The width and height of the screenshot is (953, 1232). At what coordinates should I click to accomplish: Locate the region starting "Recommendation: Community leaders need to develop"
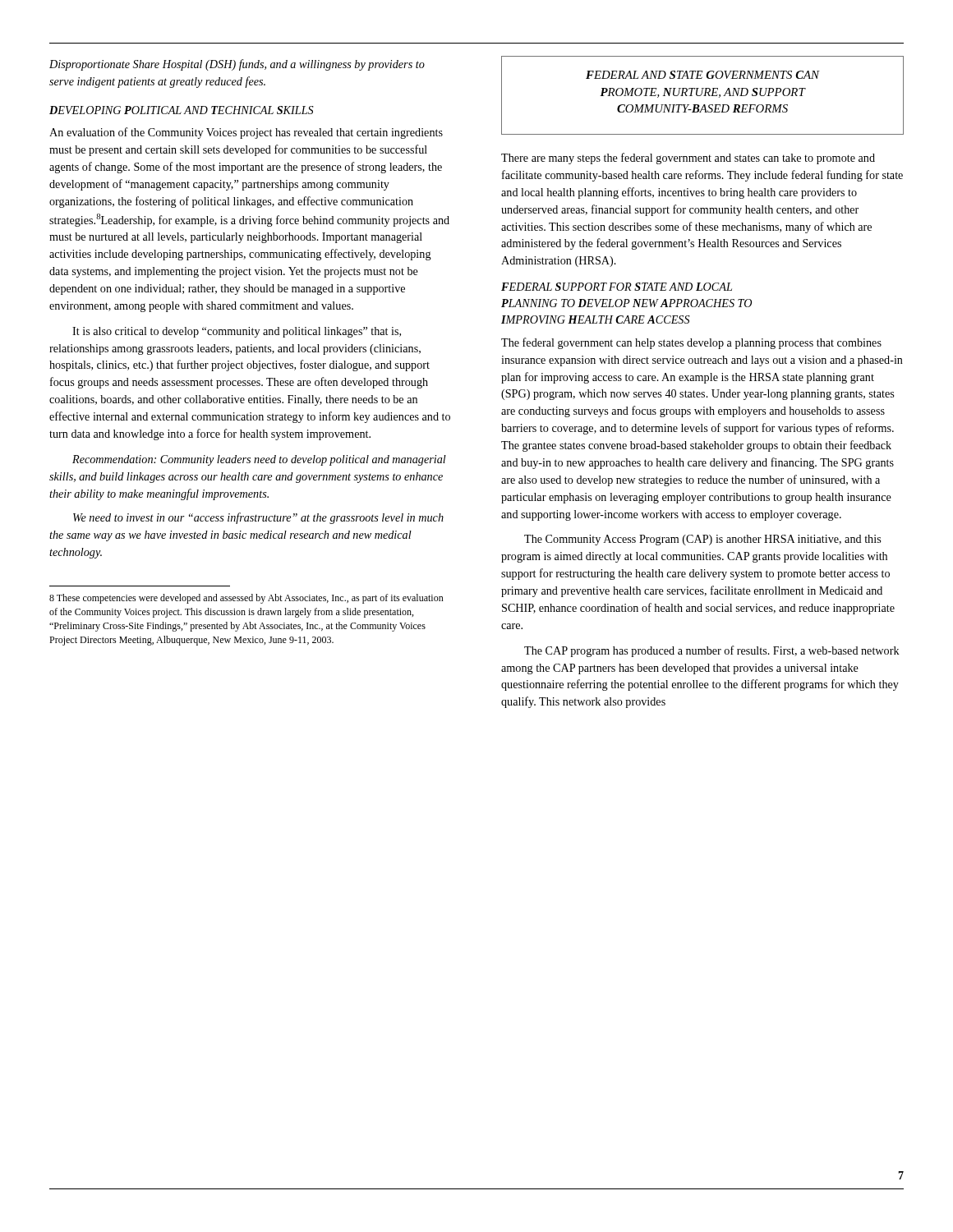[248, 476]
